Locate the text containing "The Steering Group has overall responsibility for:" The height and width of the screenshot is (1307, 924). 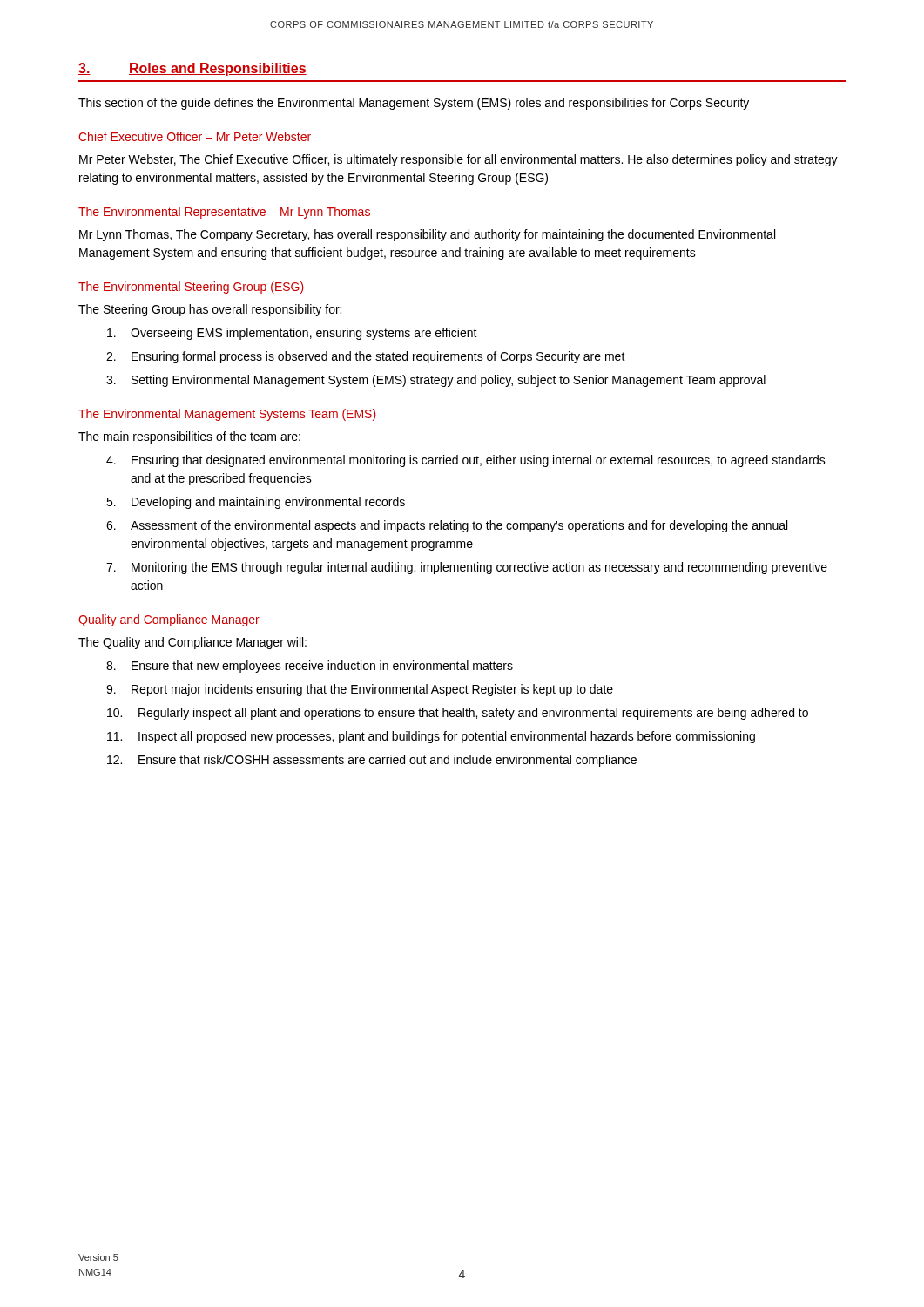(211, 309)
